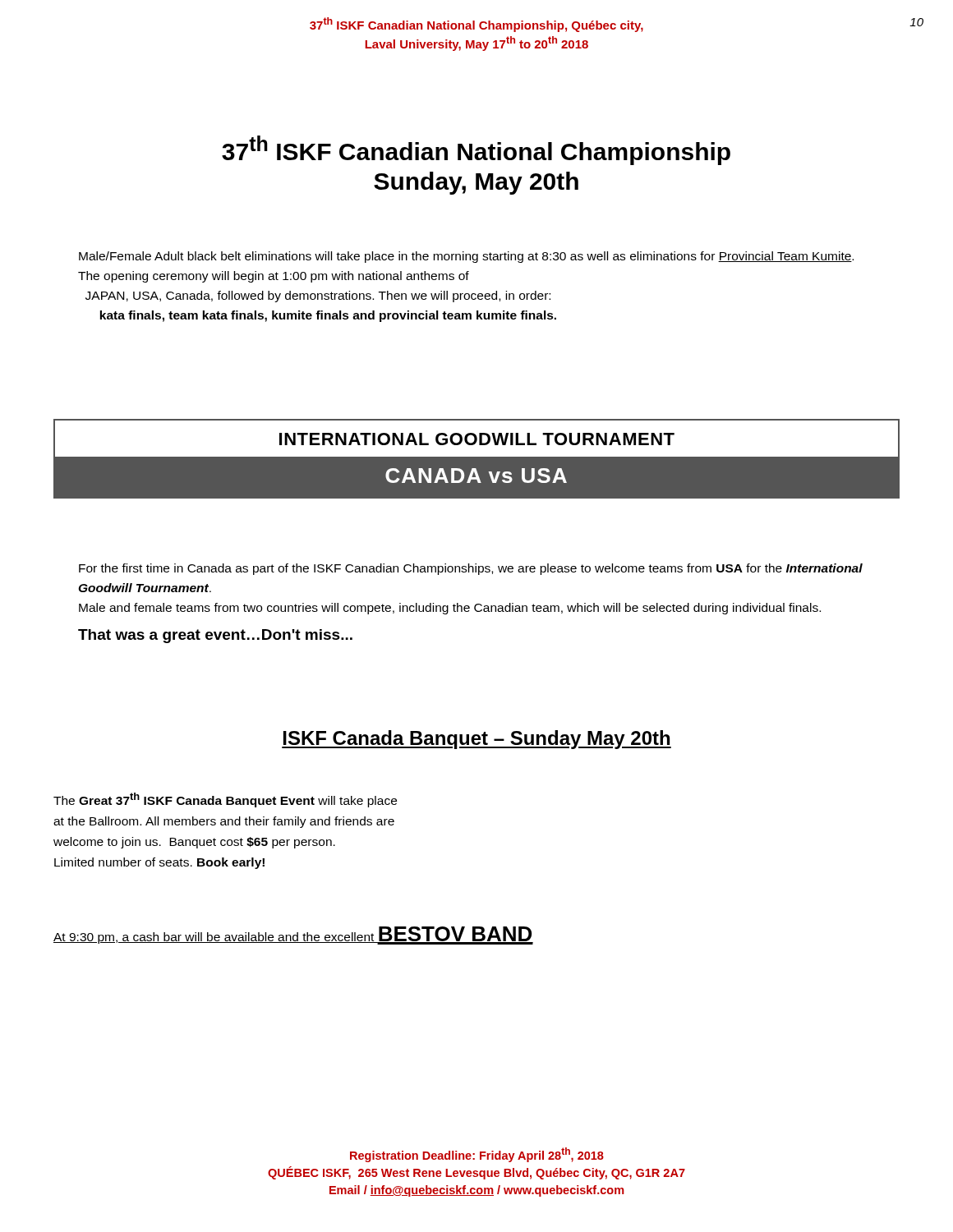This screenshot has width=953, height=1232.
Task: Where is the title that starts "37th ISKF Canadian National"?
Action: pyautogui.click(x=476, y=164)
